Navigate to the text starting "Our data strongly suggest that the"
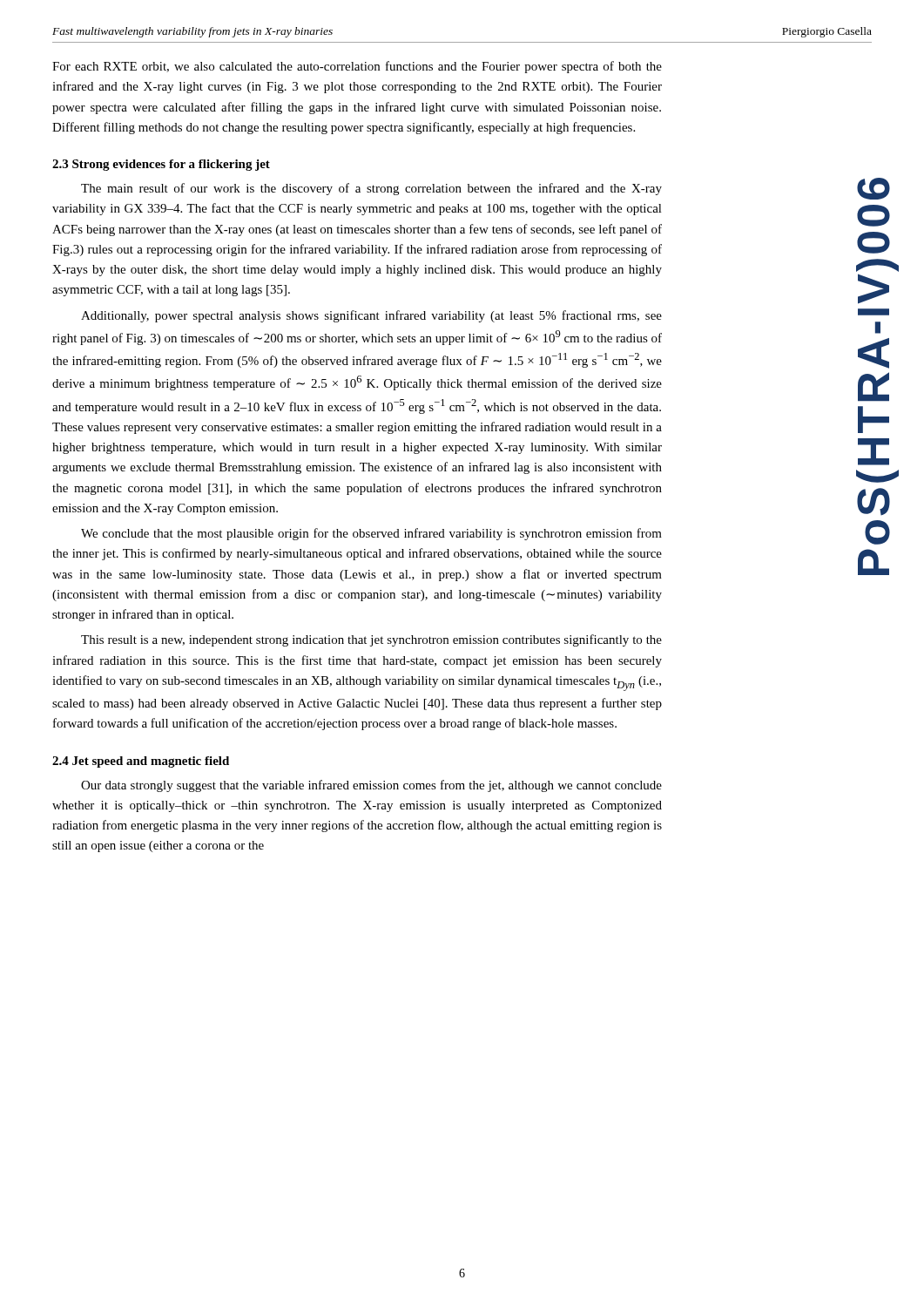Viewport: 924px width, 1307px height. pyautogui.click(x=357, y=816)
